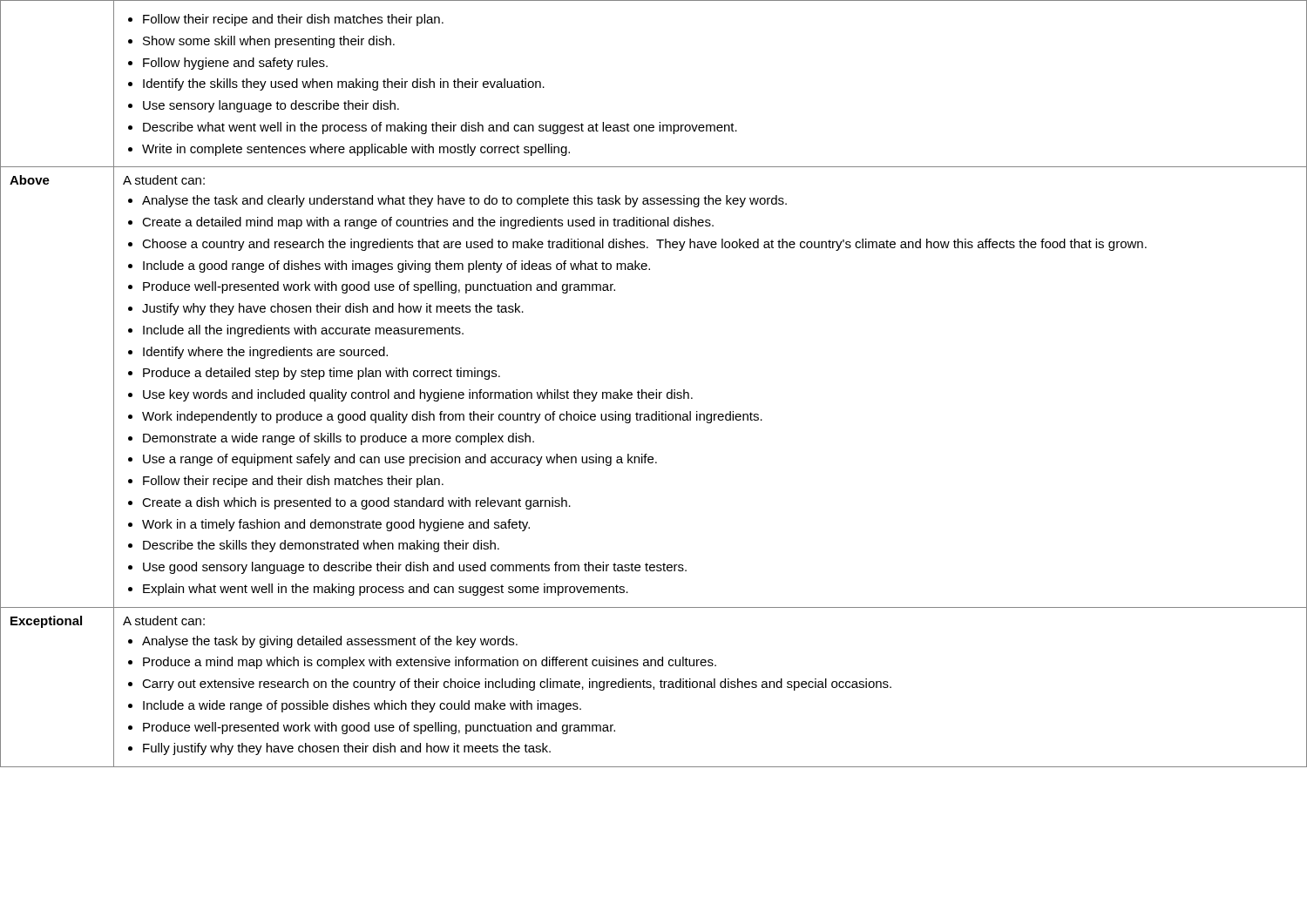Locate the list item with the text "Use good sensory language to describe their"

[415, 567]
